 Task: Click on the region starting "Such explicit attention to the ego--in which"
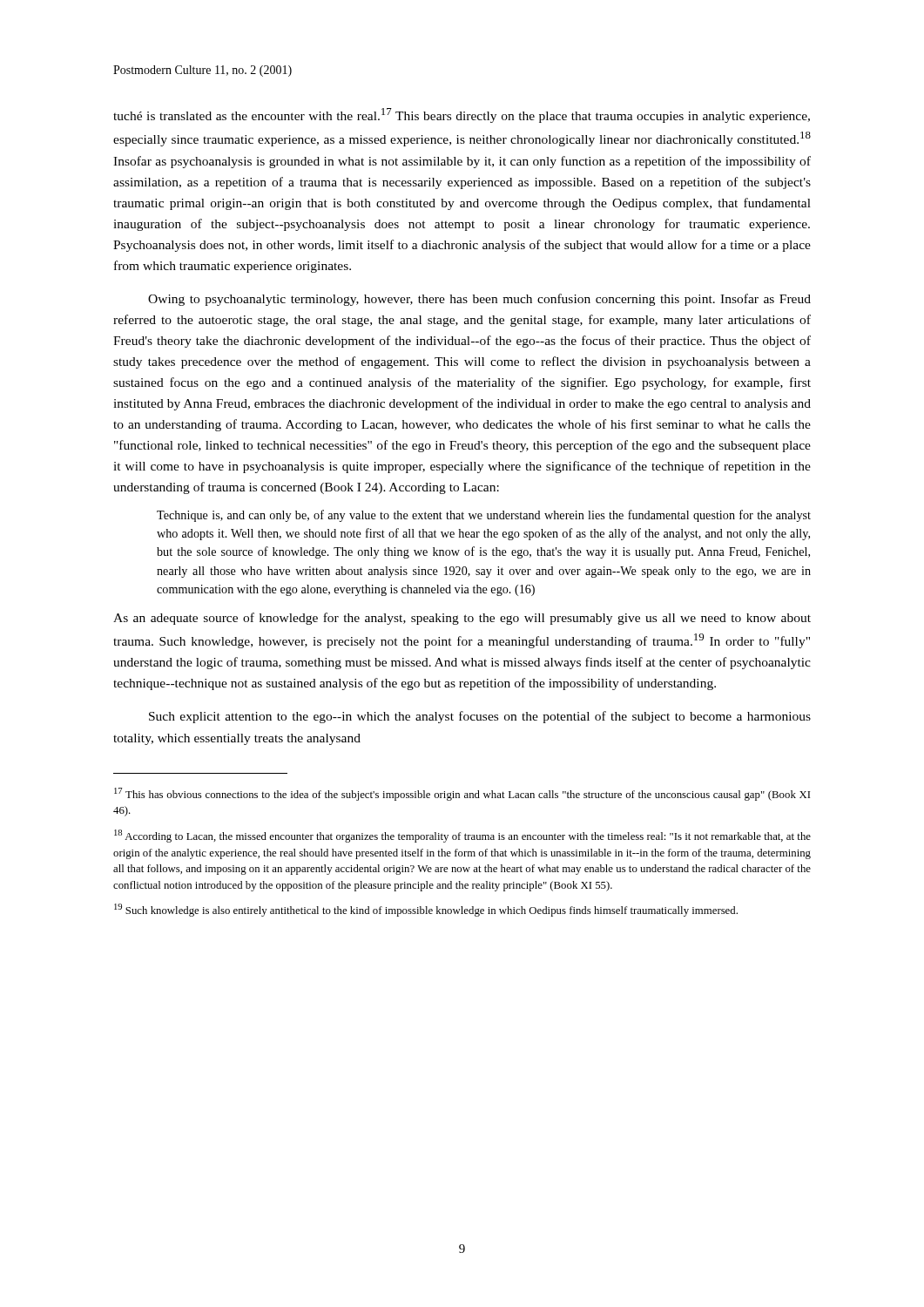pyautogui.click(x=462, y=727)
